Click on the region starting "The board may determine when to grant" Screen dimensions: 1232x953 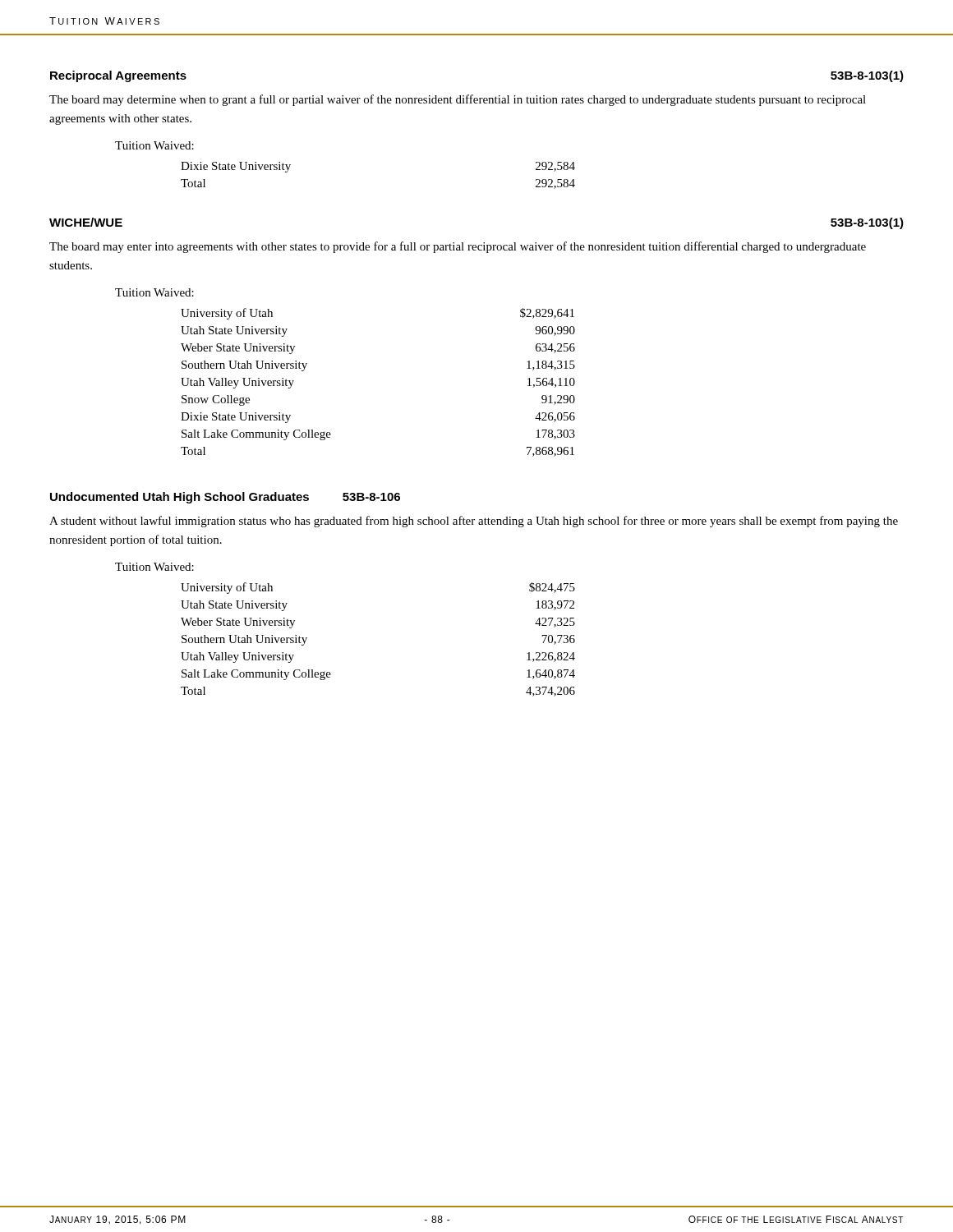coord(458,109)
